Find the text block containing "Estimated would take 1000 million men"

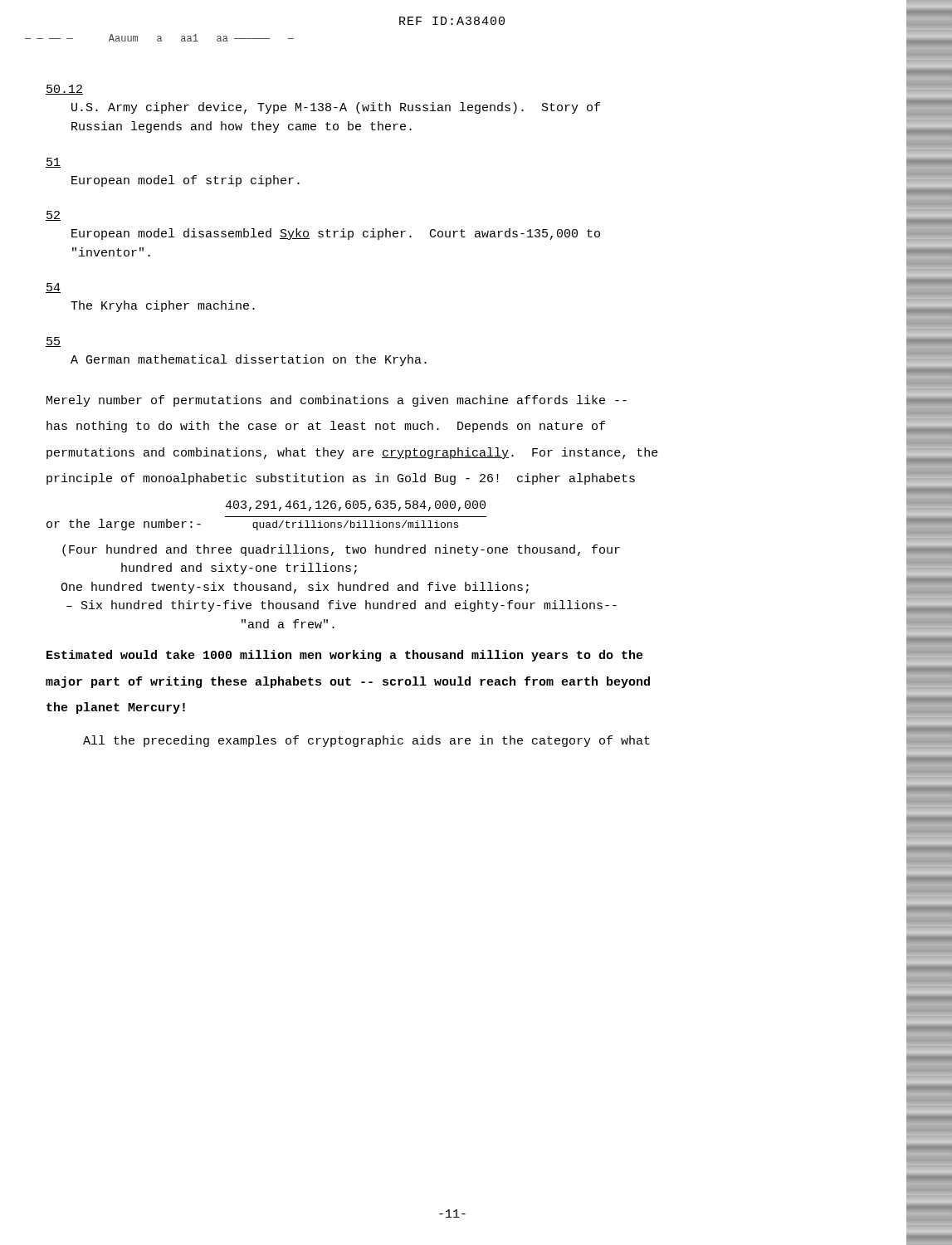pos(345,656)
